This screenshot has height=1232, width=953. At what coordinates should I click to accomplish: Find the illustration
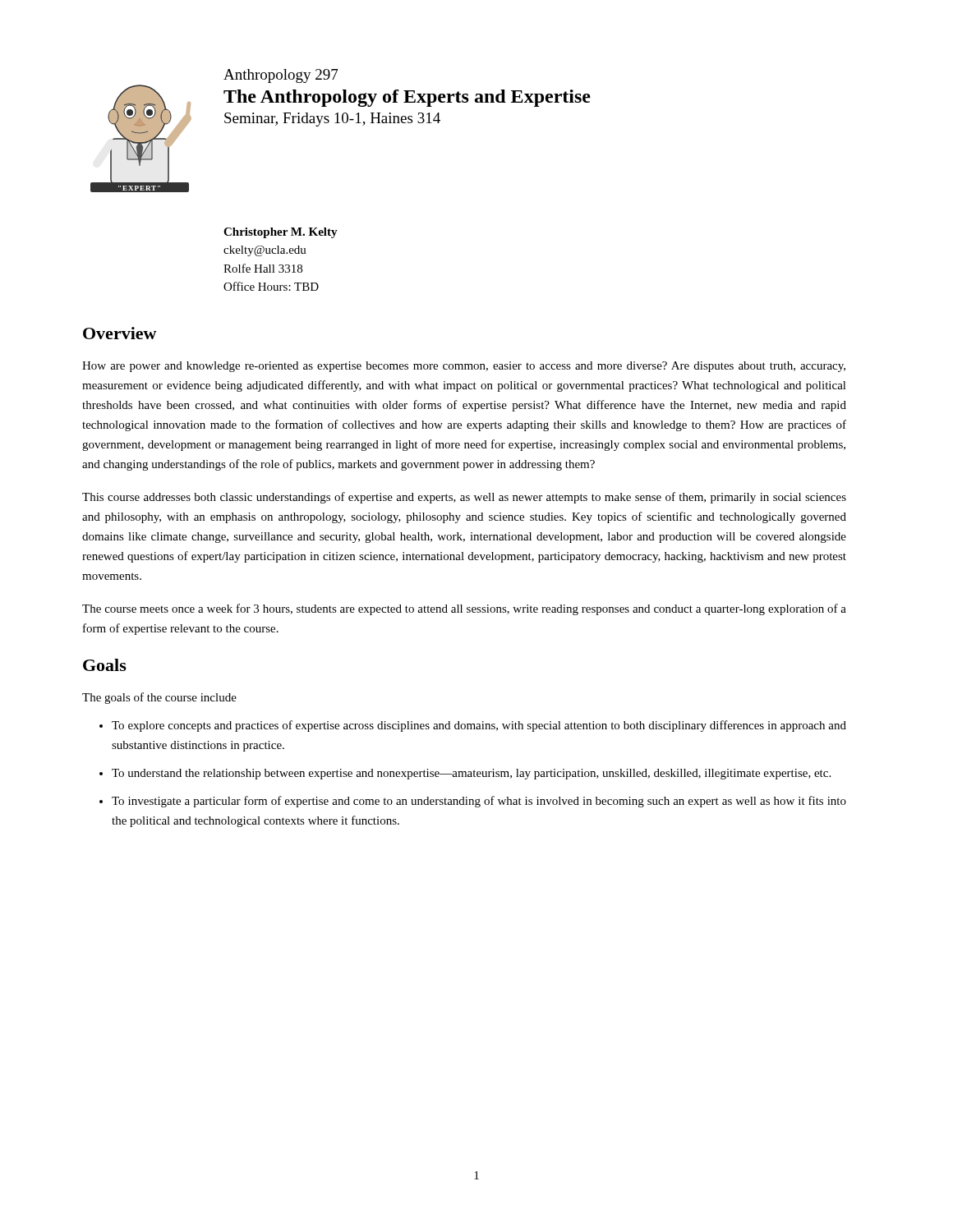(140, 132)
